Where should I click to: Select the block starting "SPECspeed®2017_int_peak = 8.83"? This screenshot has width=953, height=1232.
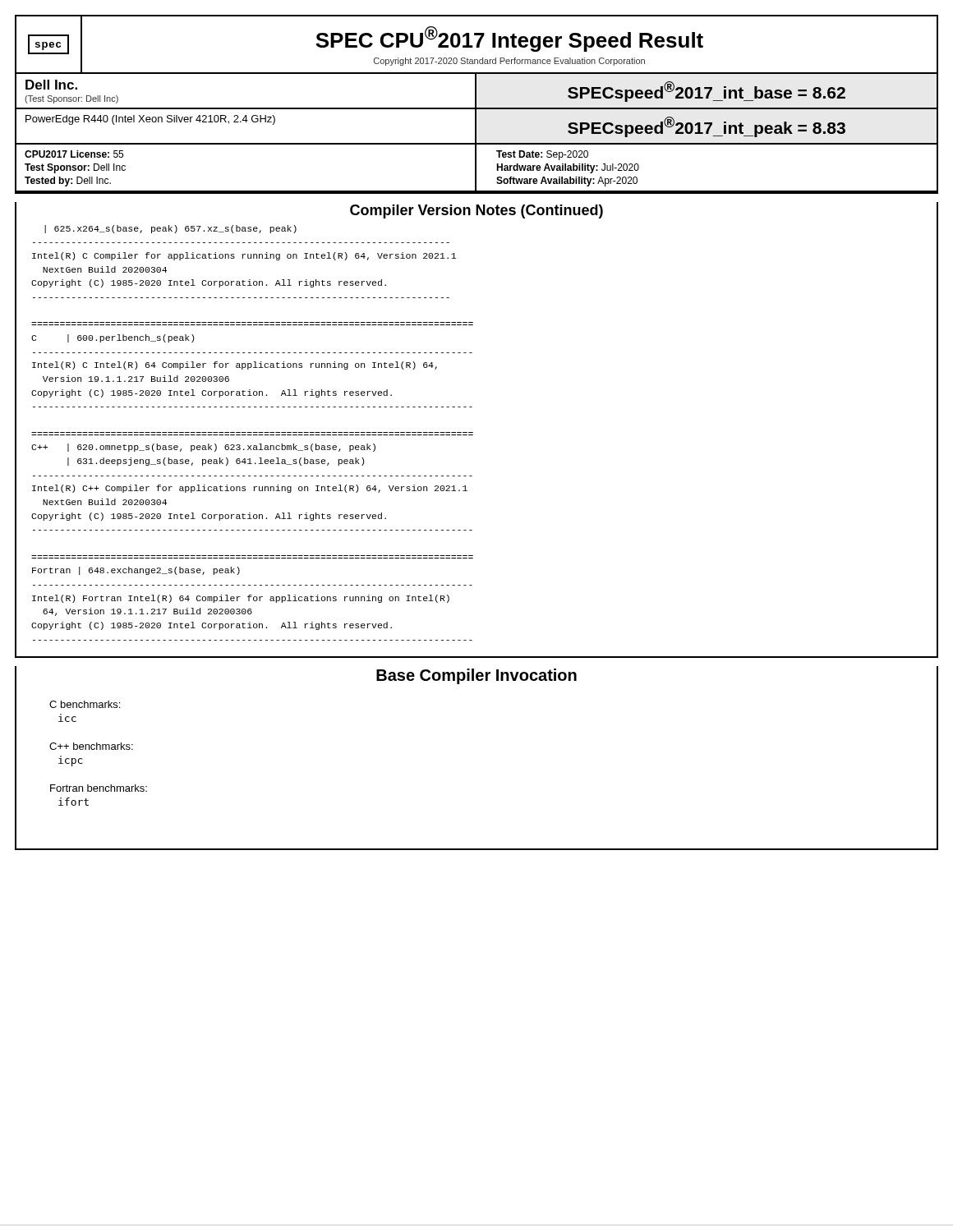(x=707, y=126)
